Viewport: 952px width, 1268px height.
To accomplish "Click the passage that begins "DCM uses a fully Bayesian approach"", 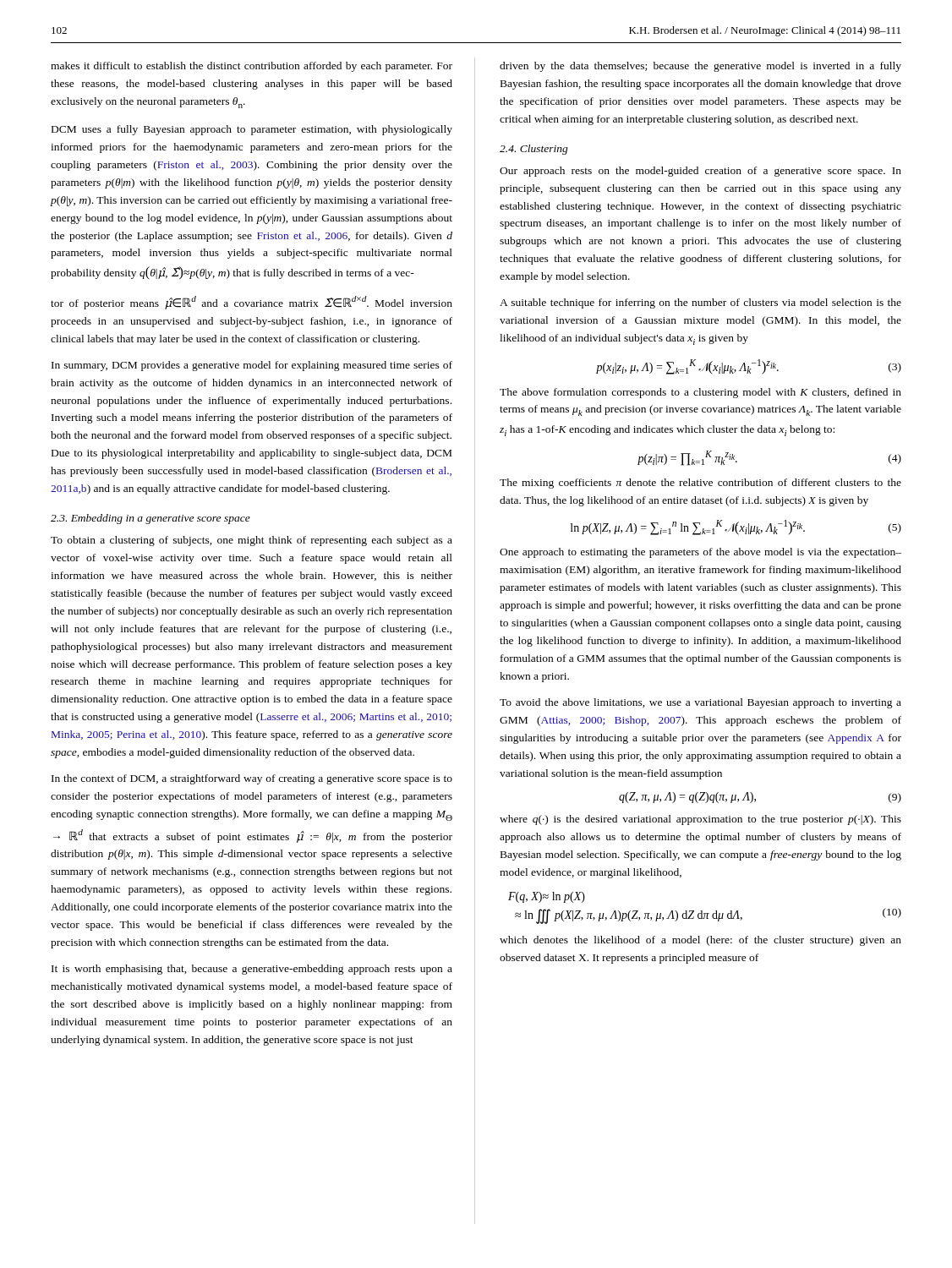I will 252,201.
